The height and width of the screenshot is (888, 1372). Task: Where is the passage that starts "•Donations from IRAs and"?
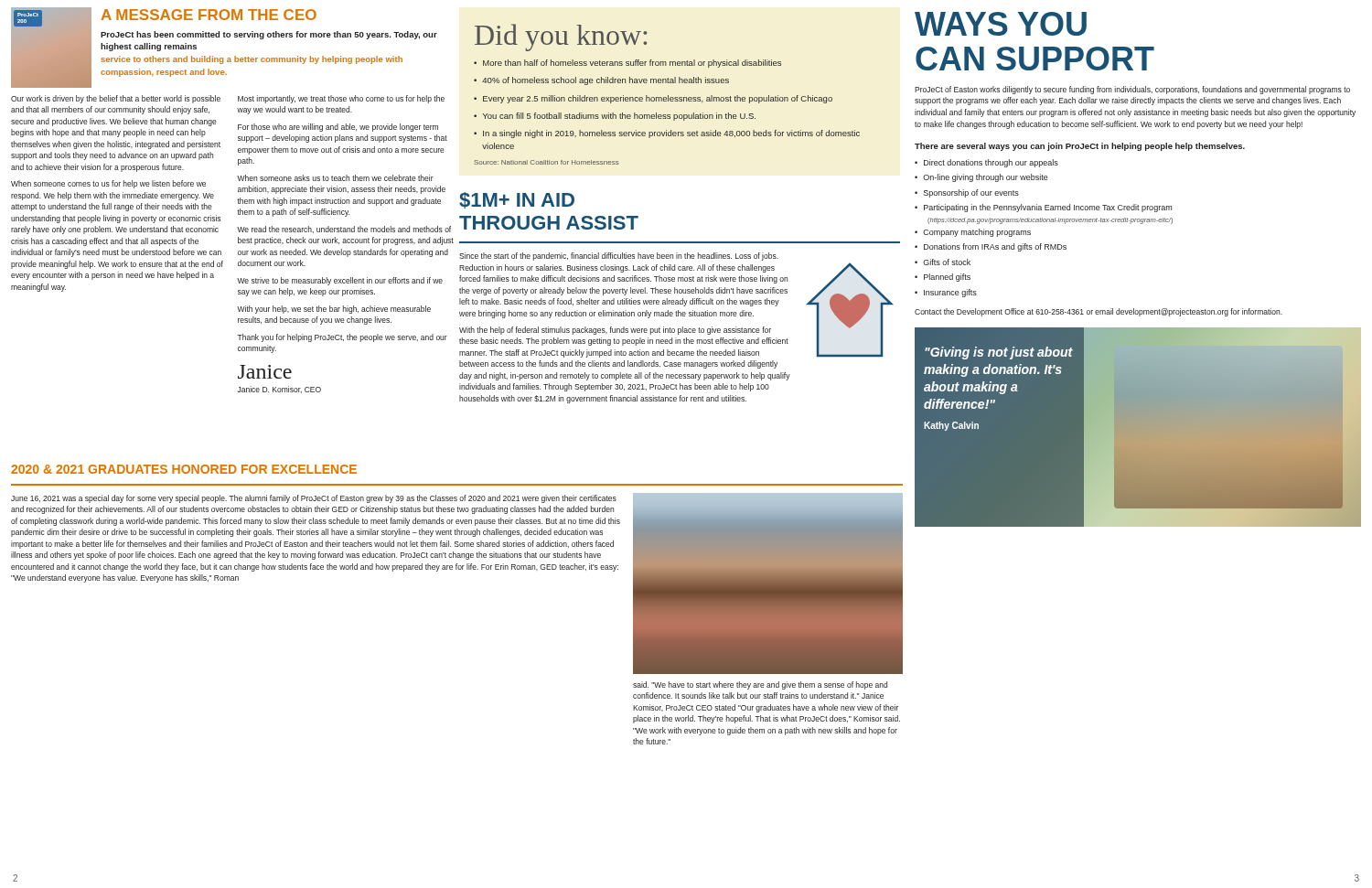991,248
